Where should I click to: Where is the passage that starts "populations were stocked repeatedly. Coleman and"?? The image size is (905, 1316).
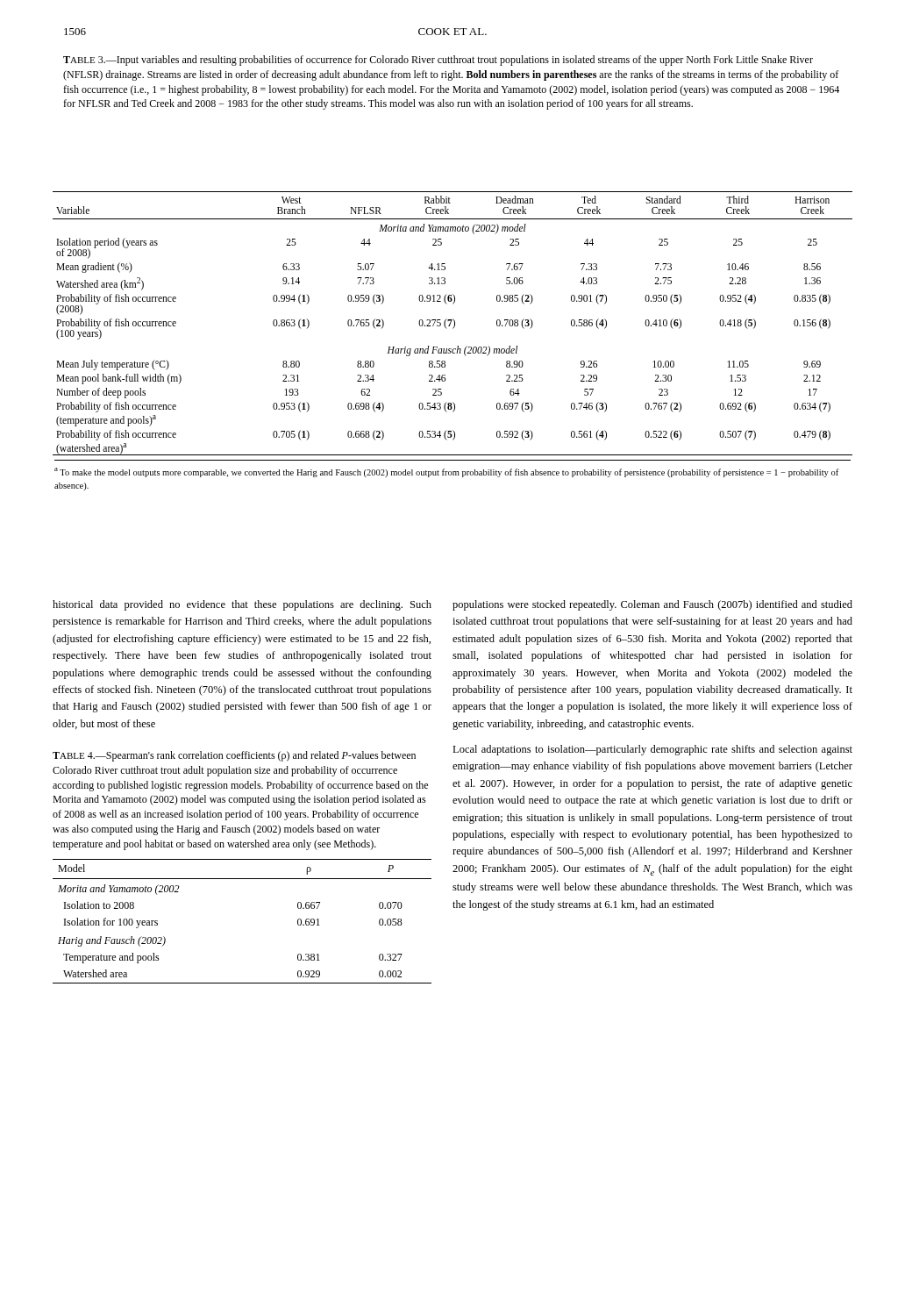tap(652, 664)
